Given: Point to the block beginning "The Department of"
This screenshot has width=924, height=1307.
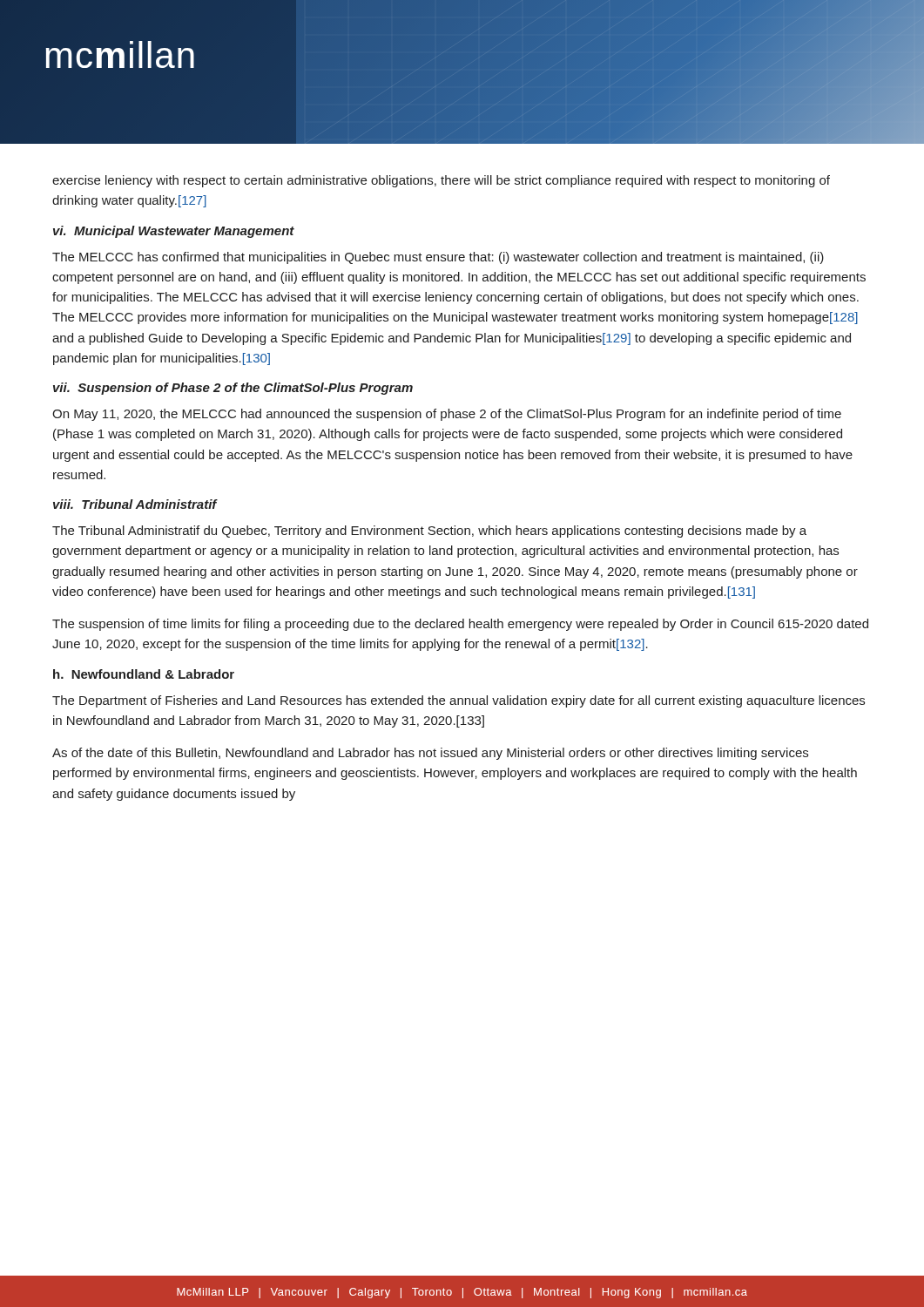Looking at the screenshot, I should click(x=459, y=710).
